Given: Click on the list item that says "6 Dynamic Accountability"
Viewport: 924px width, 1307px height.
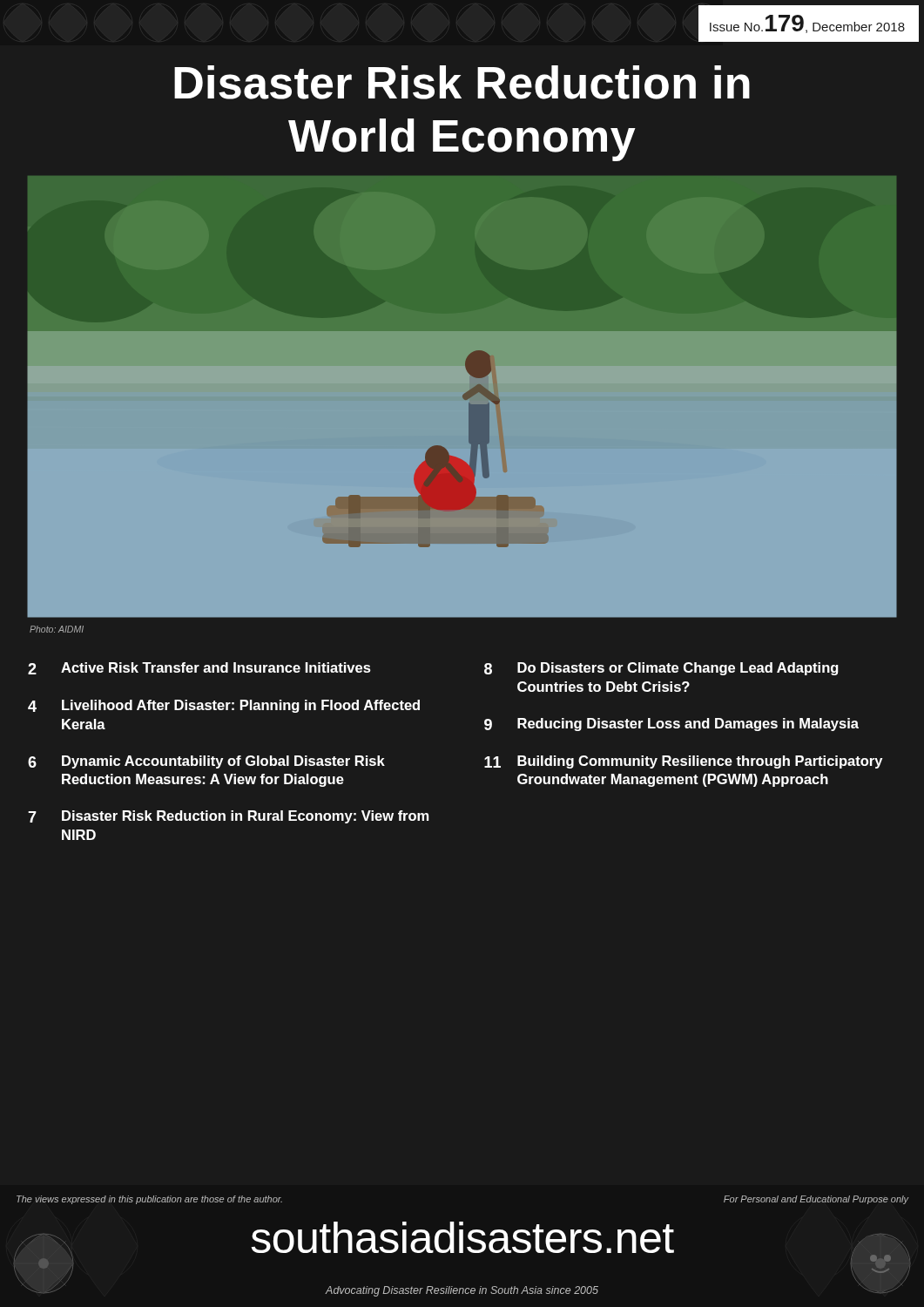Looking at the screenshot, I should pos(238,770).
